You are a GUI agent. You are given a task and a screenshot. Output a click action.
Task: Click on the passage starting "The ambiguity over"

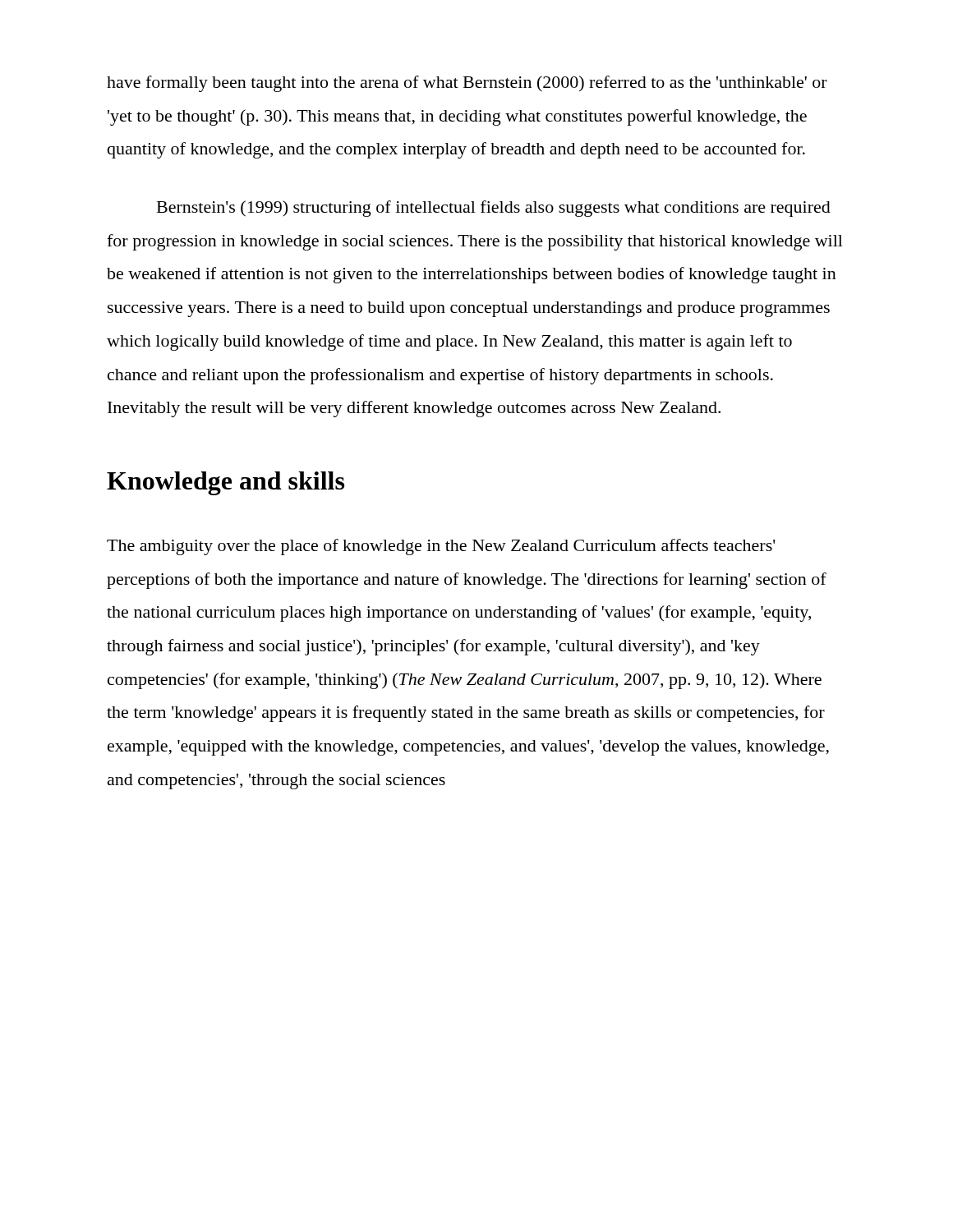tap(468, 662)
